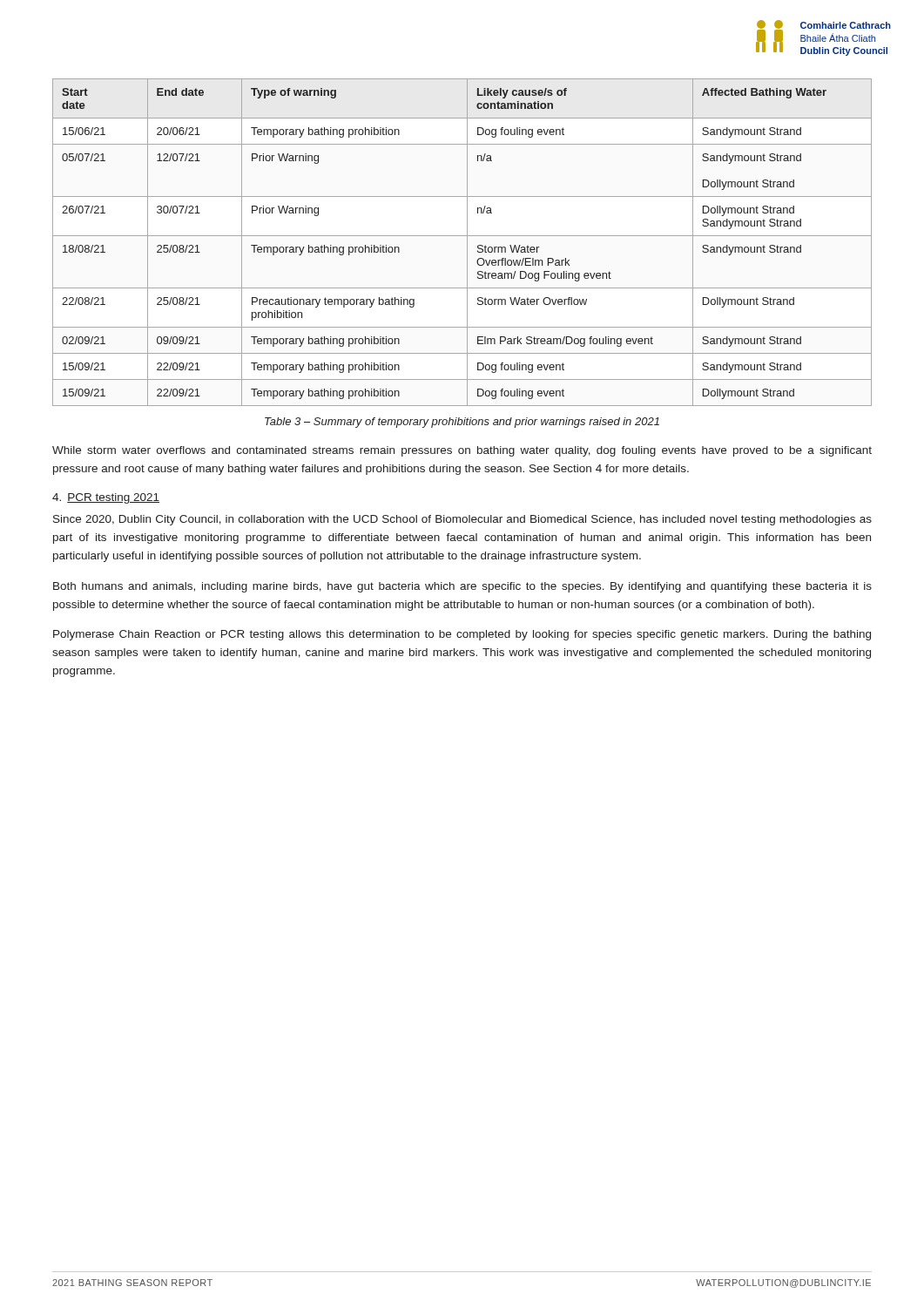Viewport: 924px width, 1307px height.
Task: Click on the section header with the text "4. PCR testing 2021"
Action: [x=106, y=497]
